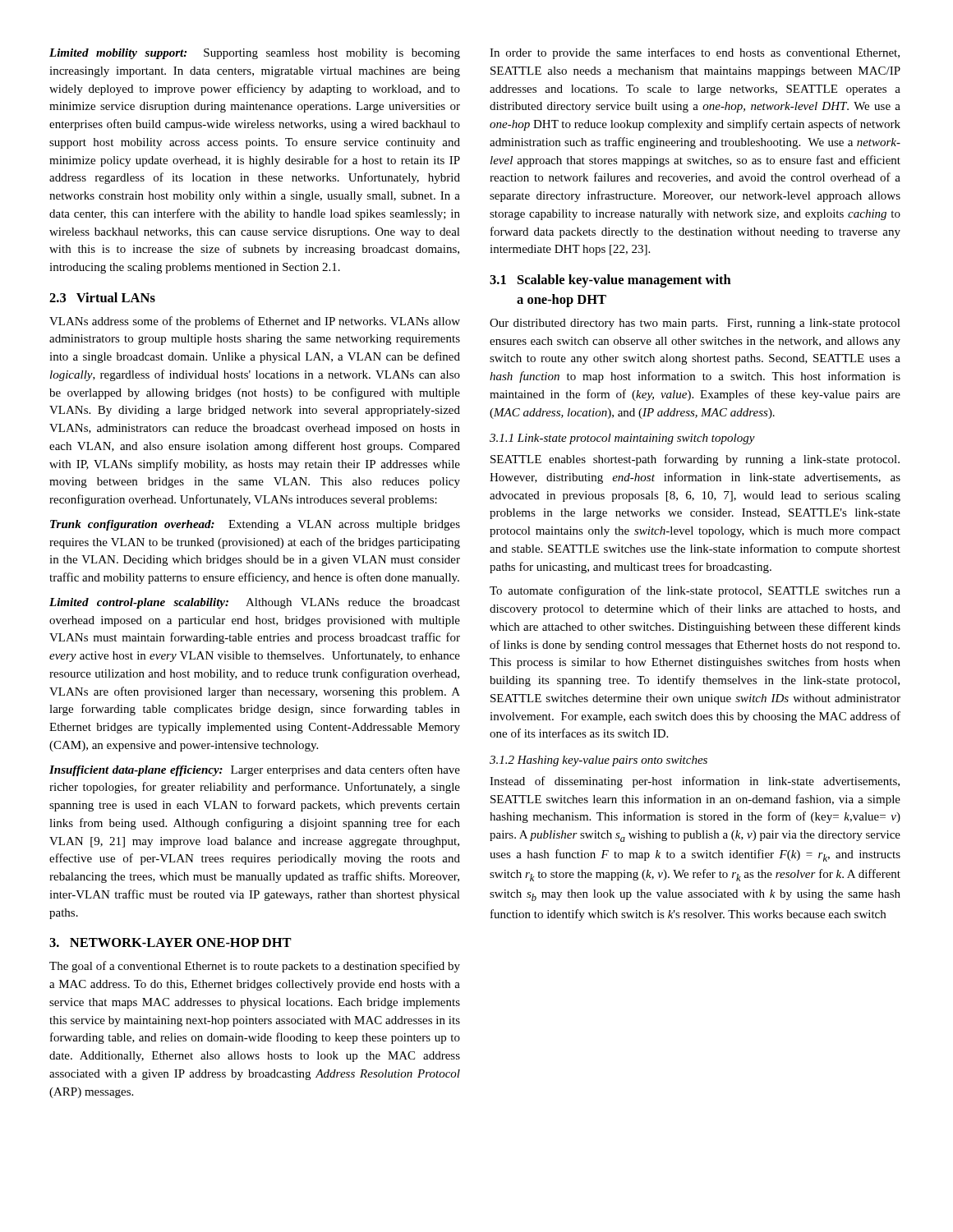The height and width of the screenshot is (1232, 953).
Task: Point to the block beginning "VLANs address some of the problems of"
Action: [255, 411]
